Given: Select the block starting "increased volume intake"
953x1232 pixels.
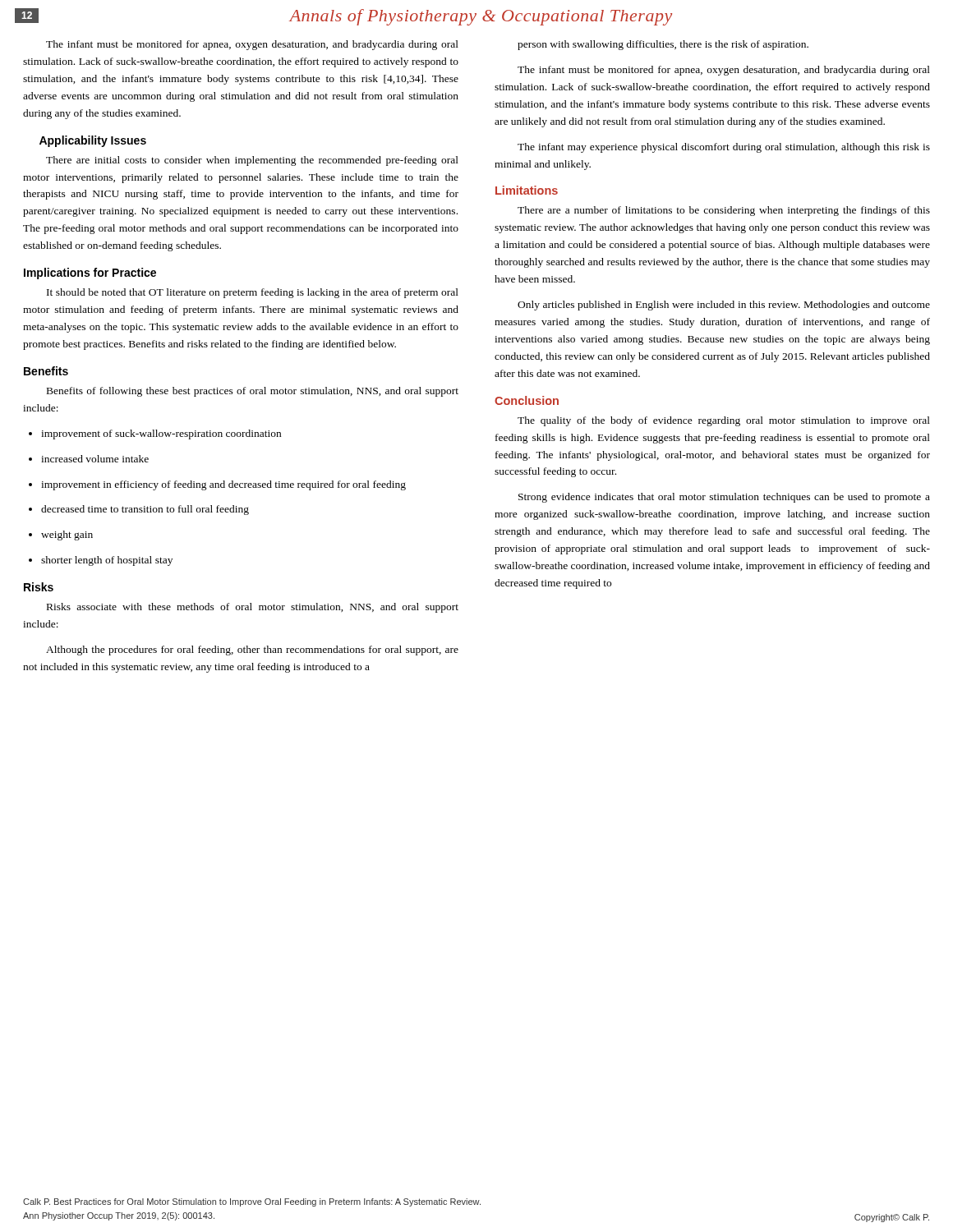Looking at the screenshot, I should click(89, 459).
